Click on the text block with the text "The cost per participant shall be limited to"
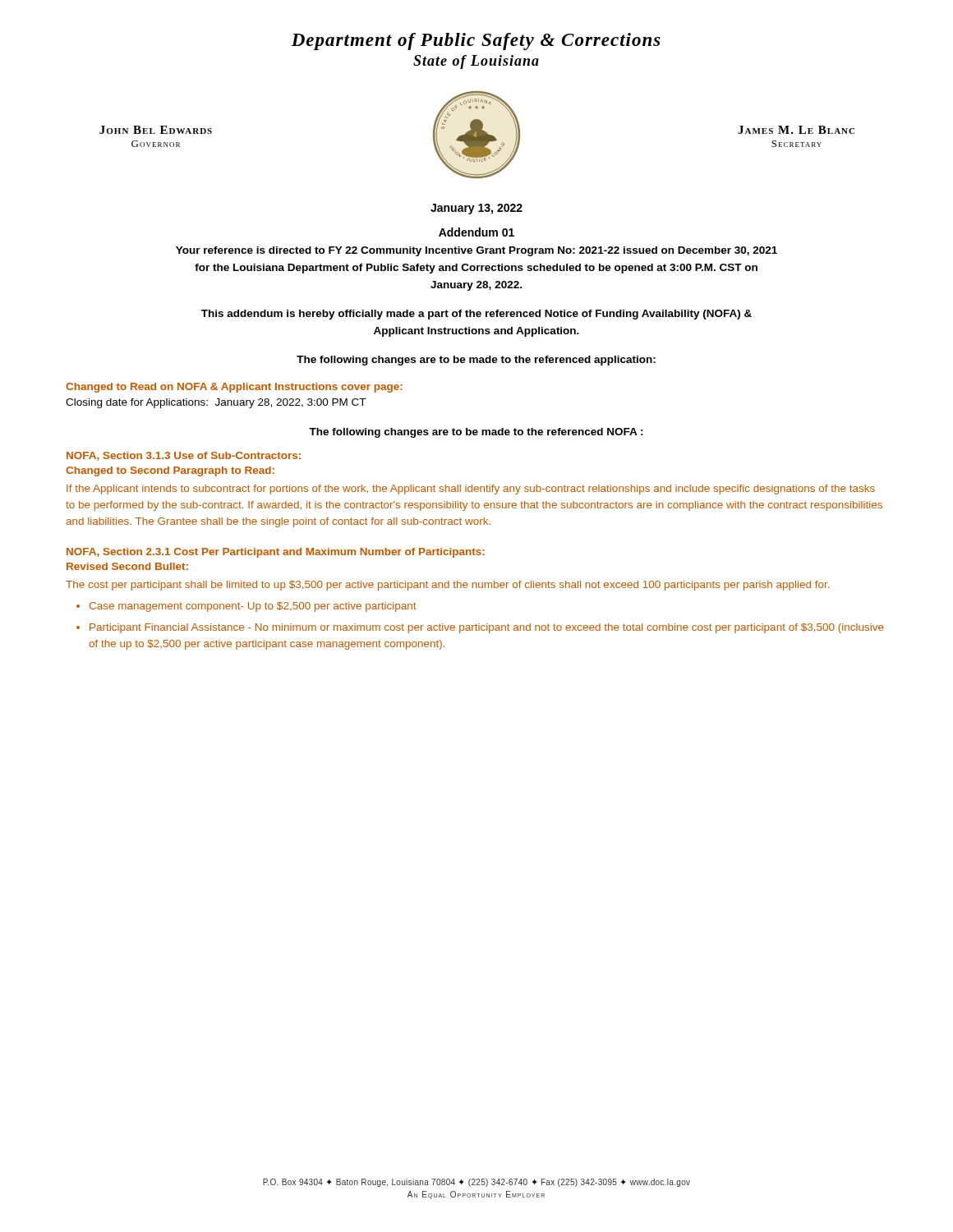Screen dimensions: 1232x953 [448, 584]
